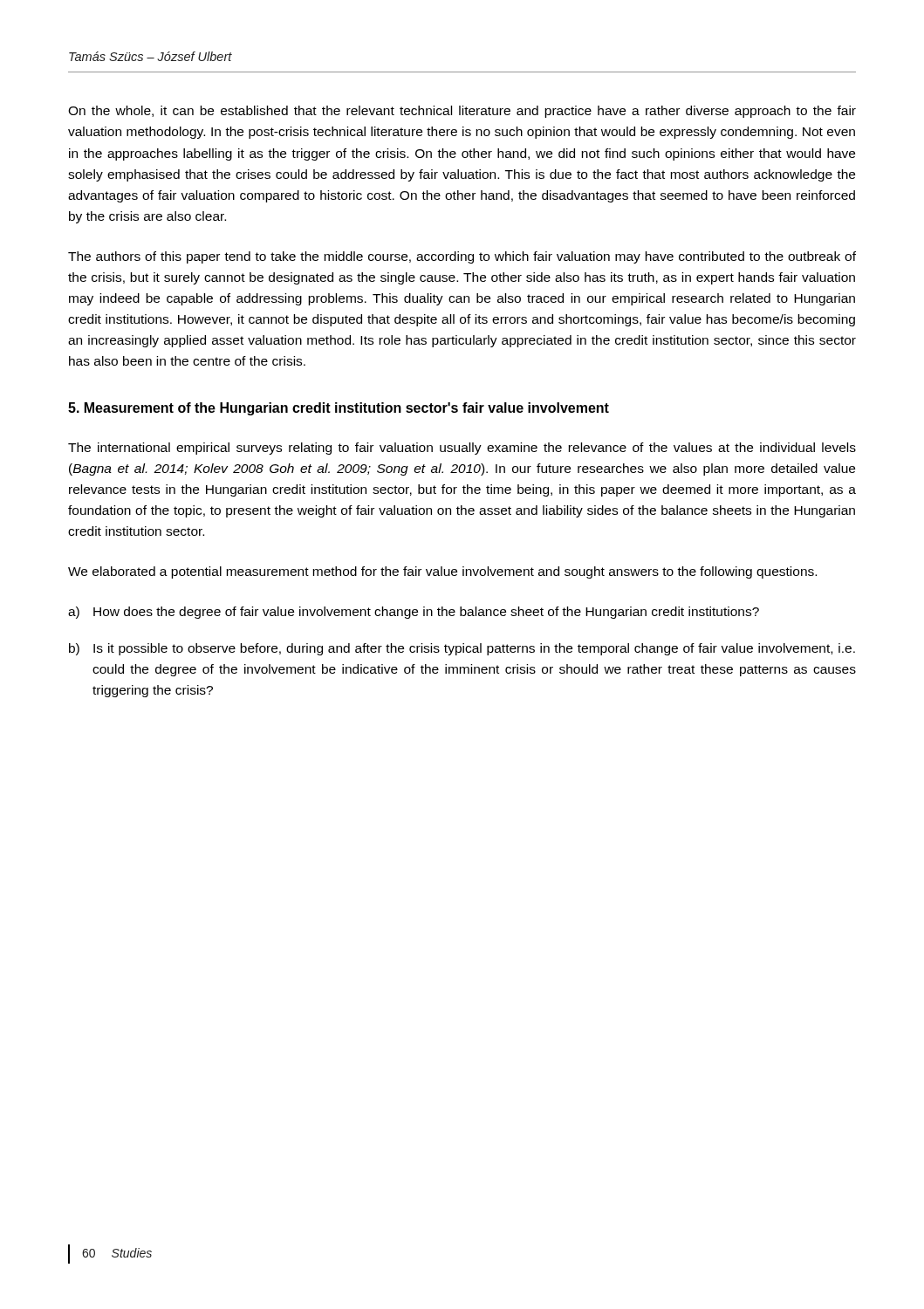Image resolution: width=924 pixels, height=1309 pixels.
Task: Find the block on this page that starts "b) Is it possible to observe before,"
Action: [462, 669]
